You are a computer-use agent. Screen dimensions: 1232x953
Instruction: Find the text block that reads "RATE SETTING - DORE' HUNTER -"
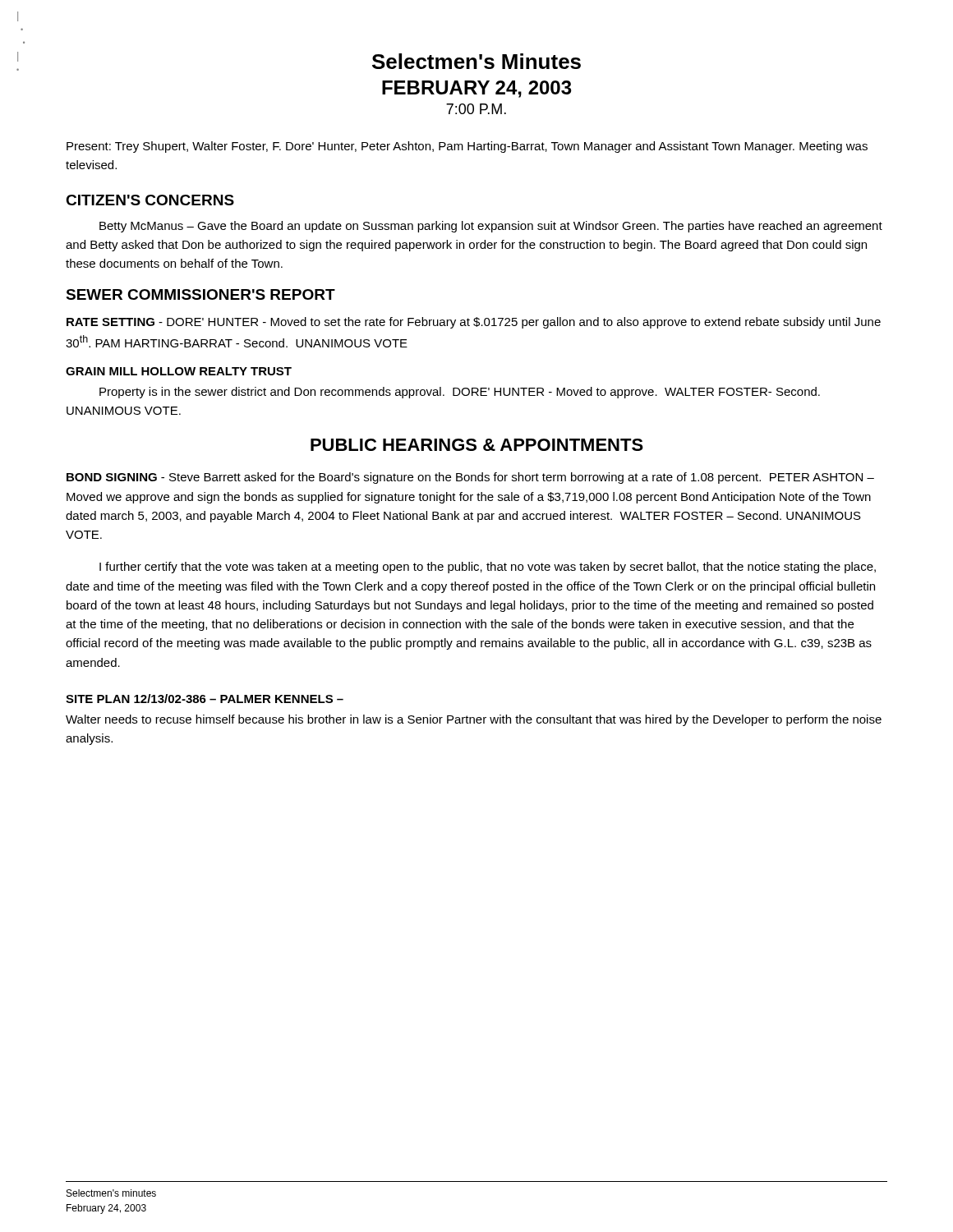[x=473, y=332]
